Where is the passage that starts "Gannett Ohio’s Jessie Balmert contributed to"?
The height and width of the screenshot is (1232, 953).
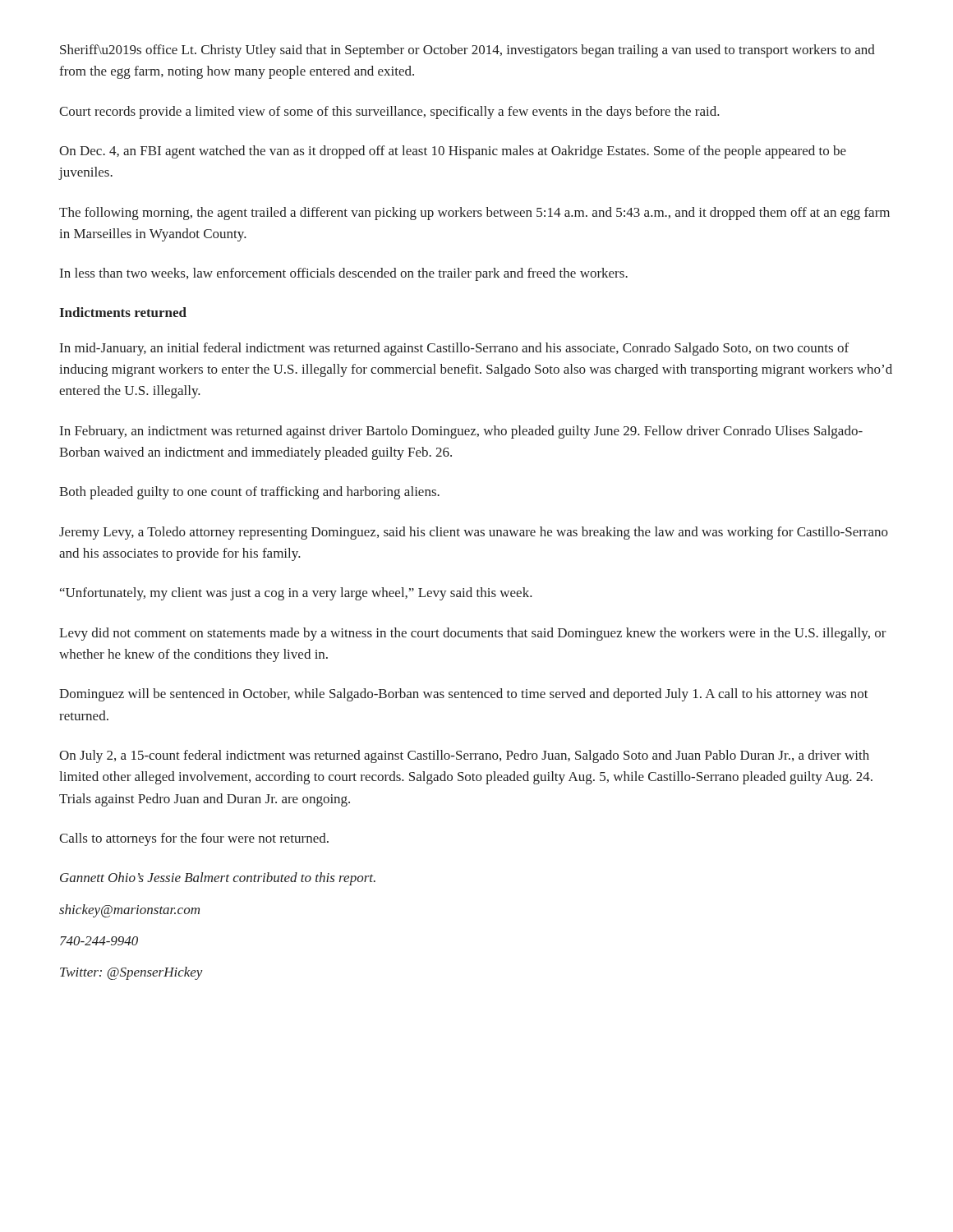pos(218,878)
